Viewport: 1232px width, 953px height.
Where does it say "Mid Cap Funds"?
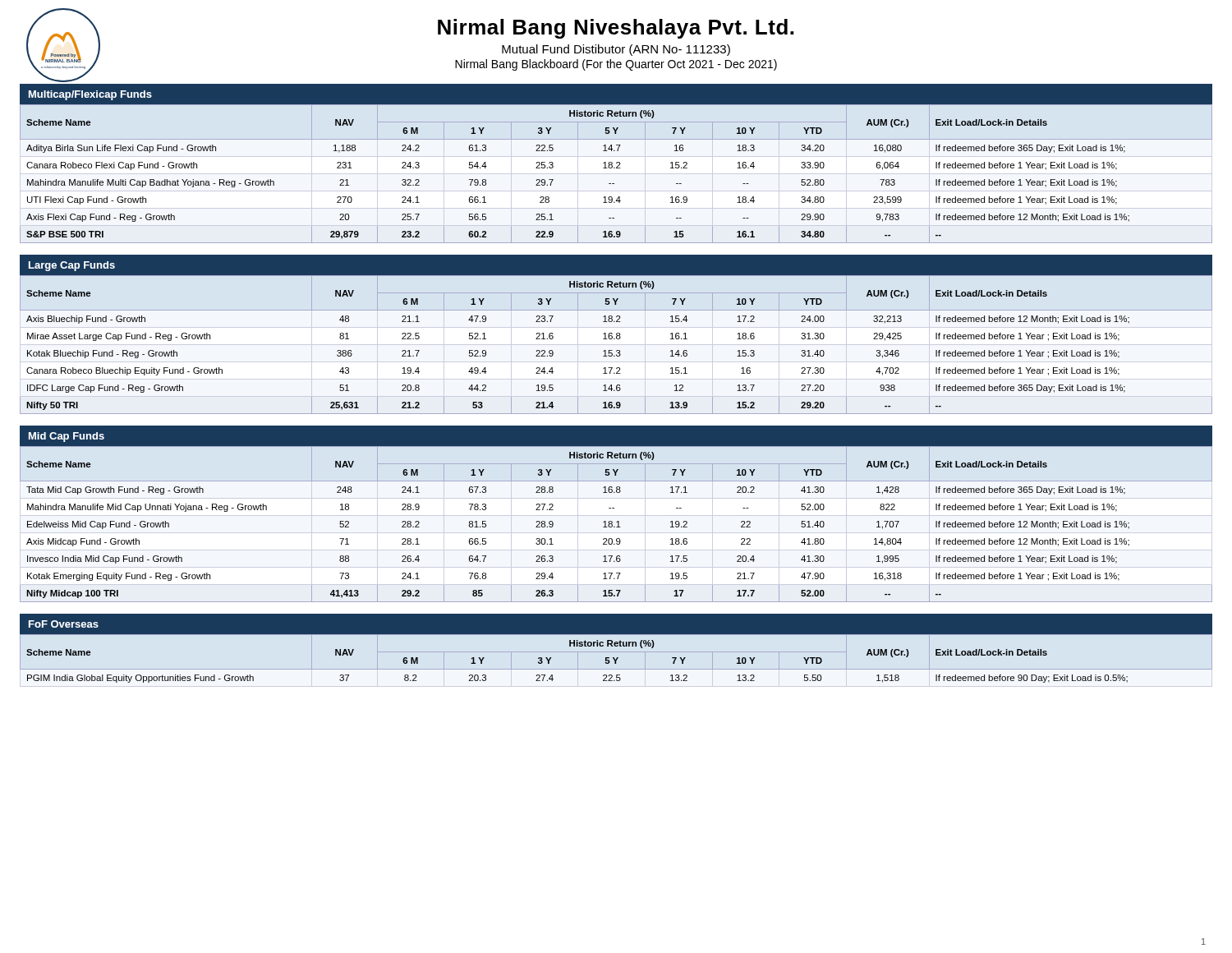66,436
